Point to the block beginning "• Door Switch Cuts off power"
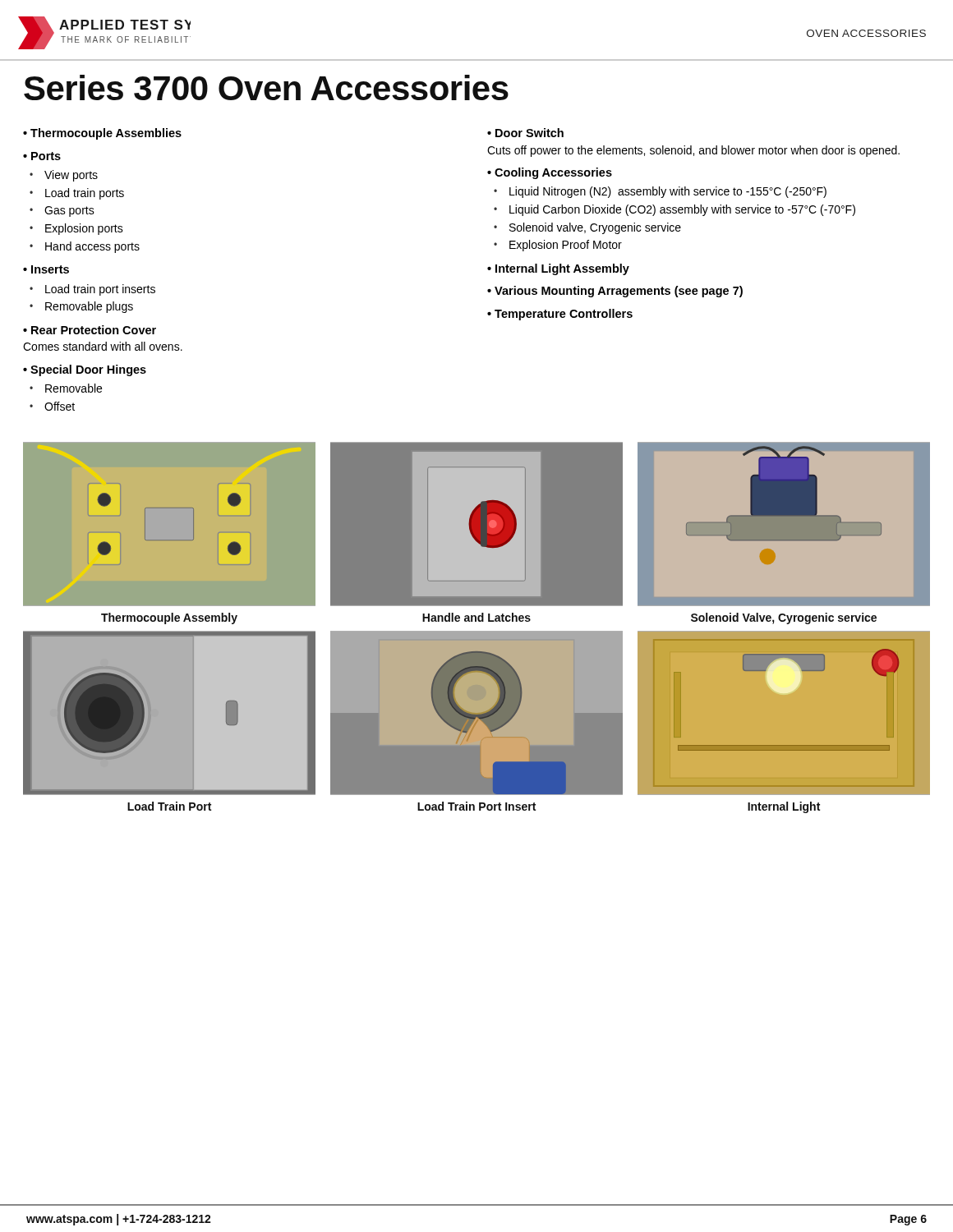The width and height of the screenshot is (953, 1232). [x=694, y=142]
